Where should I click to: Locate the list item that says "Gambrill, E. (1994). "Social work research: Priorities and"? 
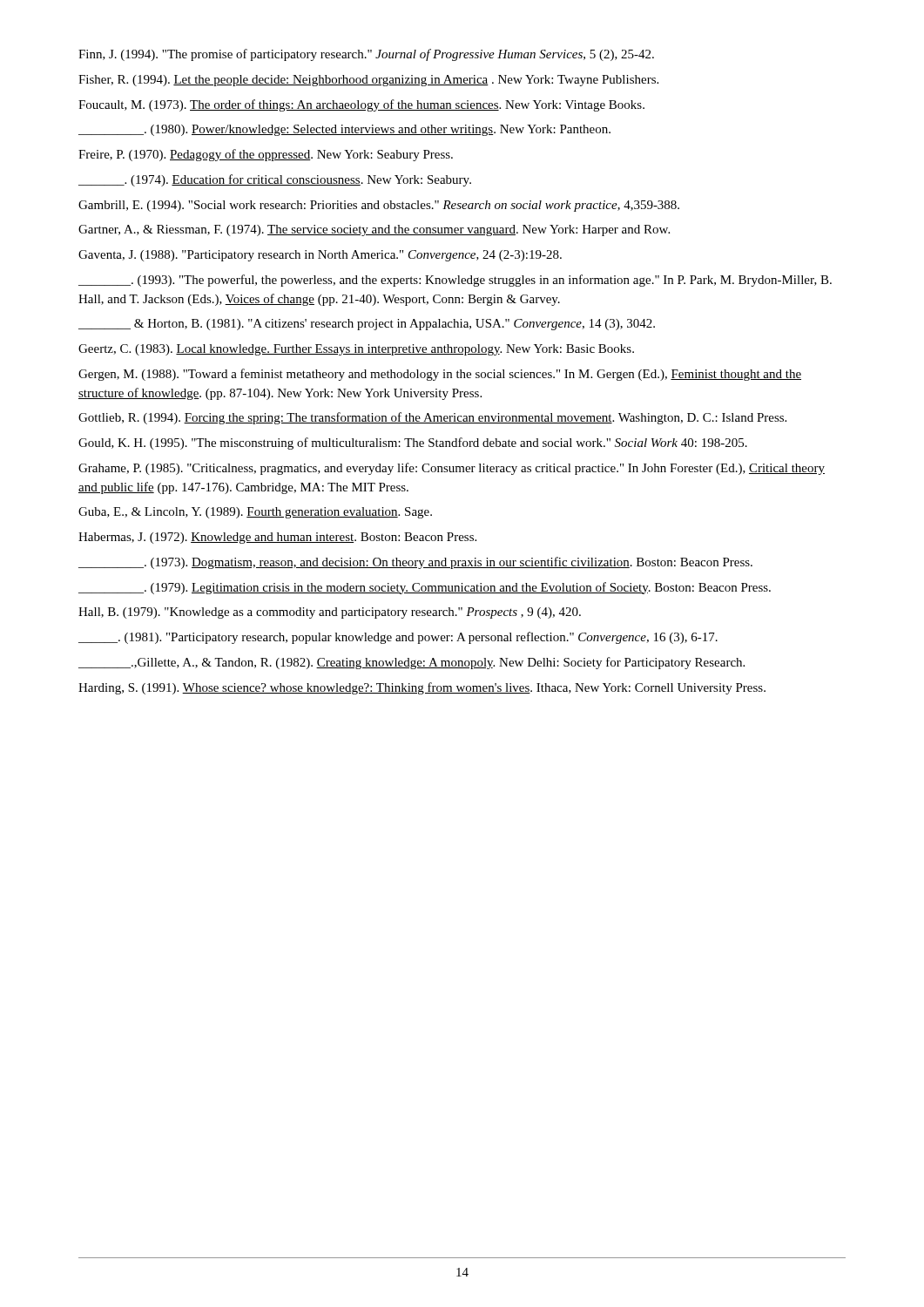click(379, 204)
